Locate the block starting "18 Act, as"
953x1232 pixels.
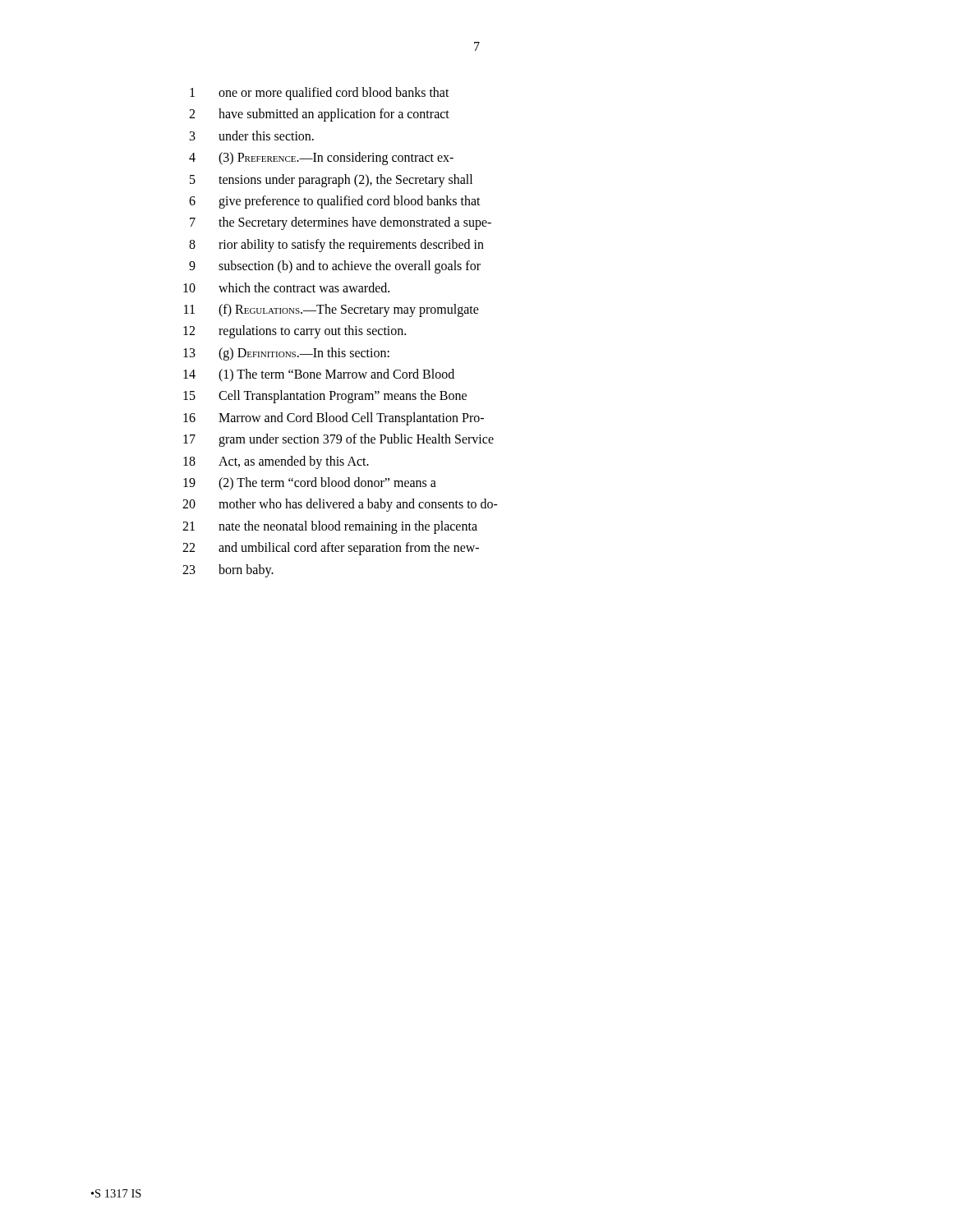coord(276,462)
